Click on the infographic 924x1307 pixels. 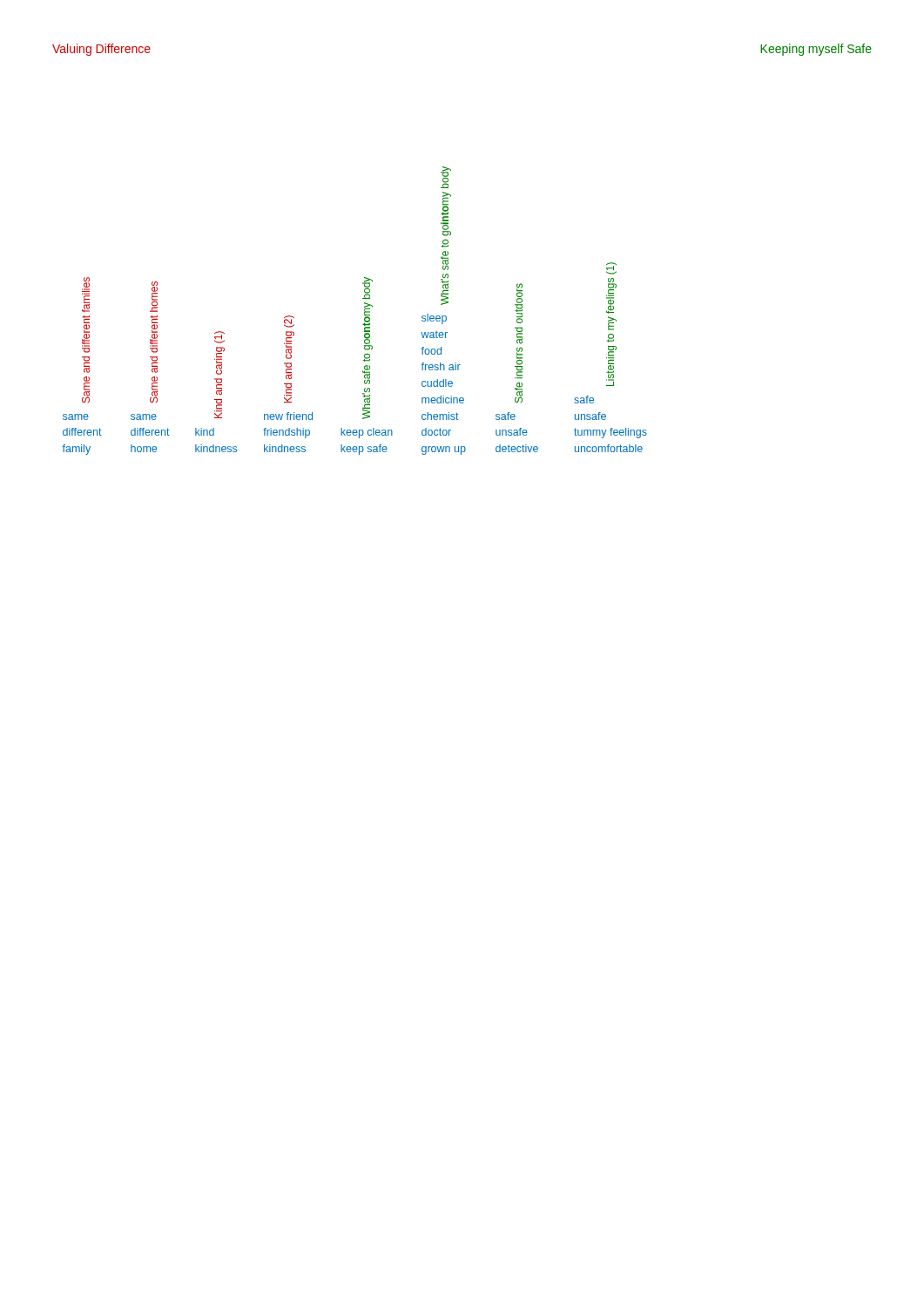(471, 290)
